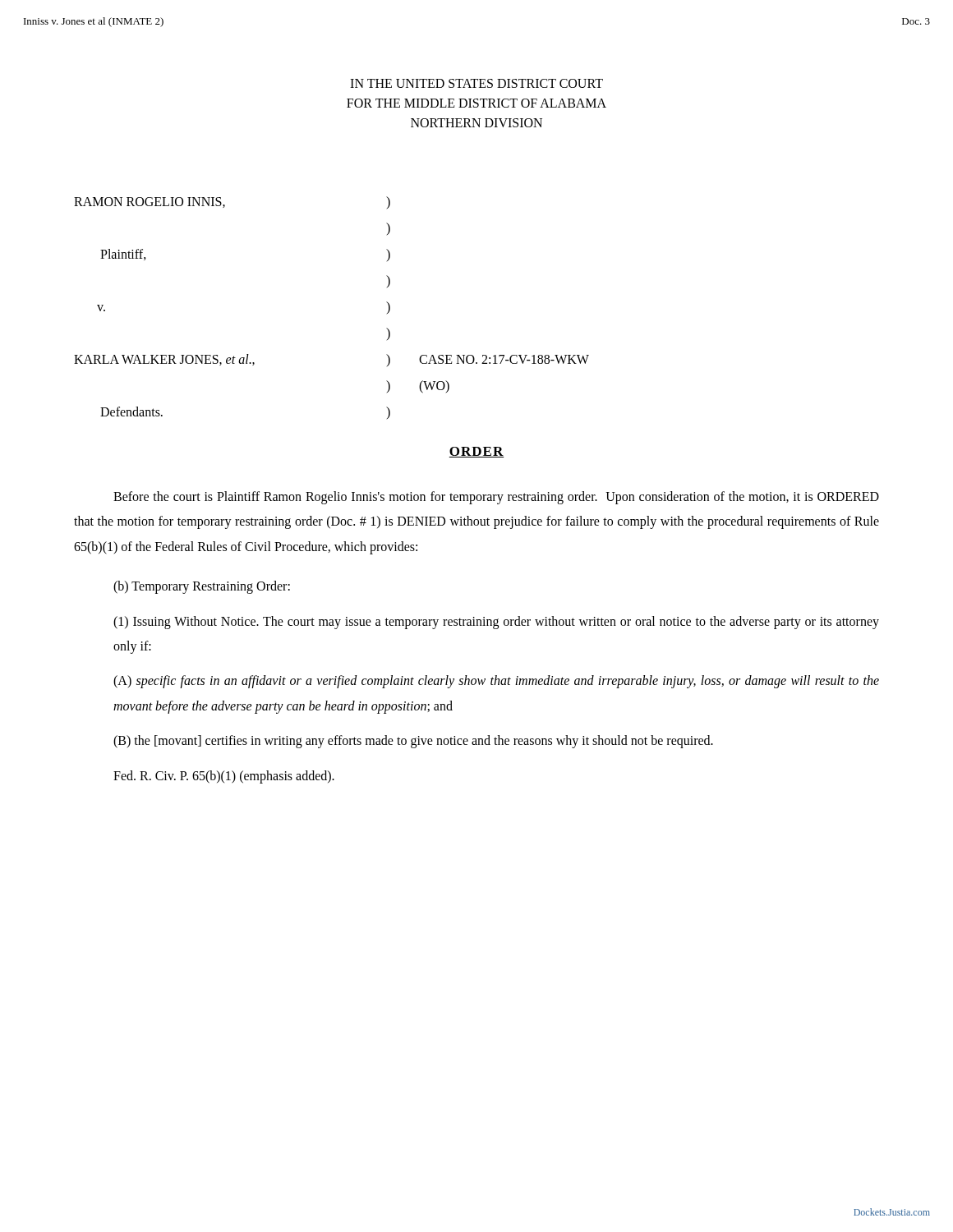
Task: Click on the text block that says "RAMON ROGELIO INNIS,"
Action: (x=151, y=202)
